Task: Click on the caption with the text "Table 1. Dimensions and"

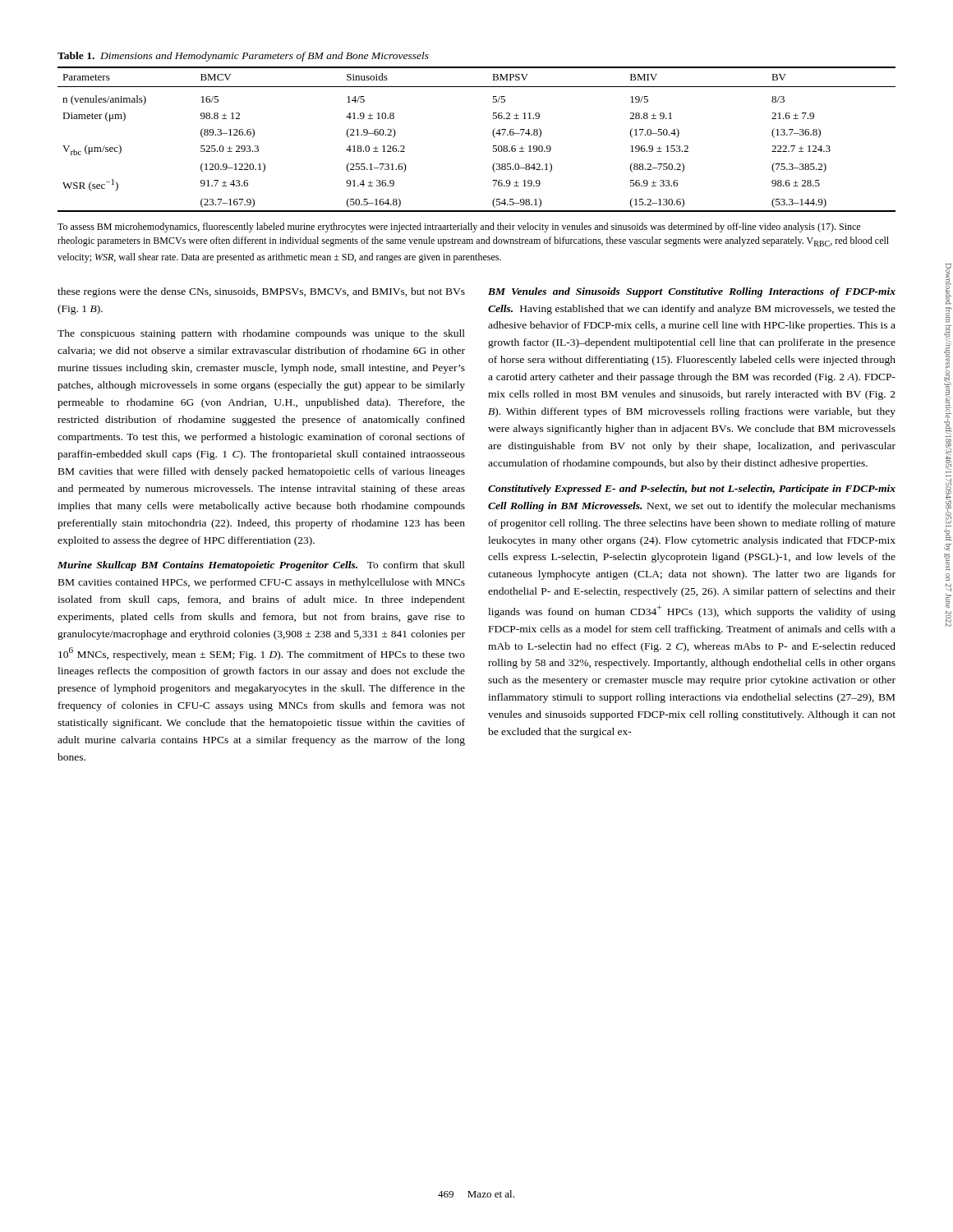Action: coord(243,55)
